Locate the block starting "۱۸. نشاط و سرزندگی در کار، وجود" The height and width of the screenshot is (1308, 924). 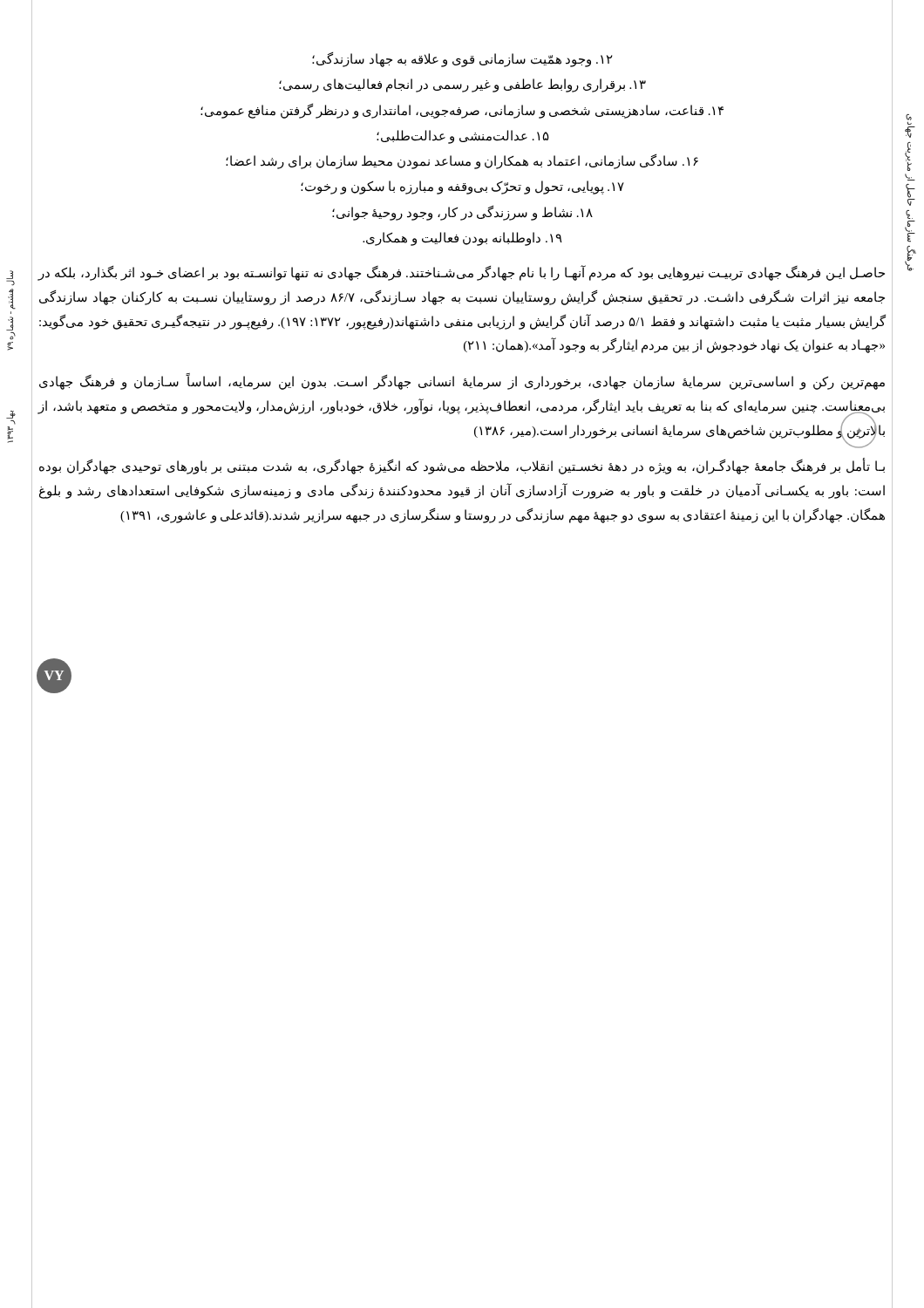tap(462, 212)
